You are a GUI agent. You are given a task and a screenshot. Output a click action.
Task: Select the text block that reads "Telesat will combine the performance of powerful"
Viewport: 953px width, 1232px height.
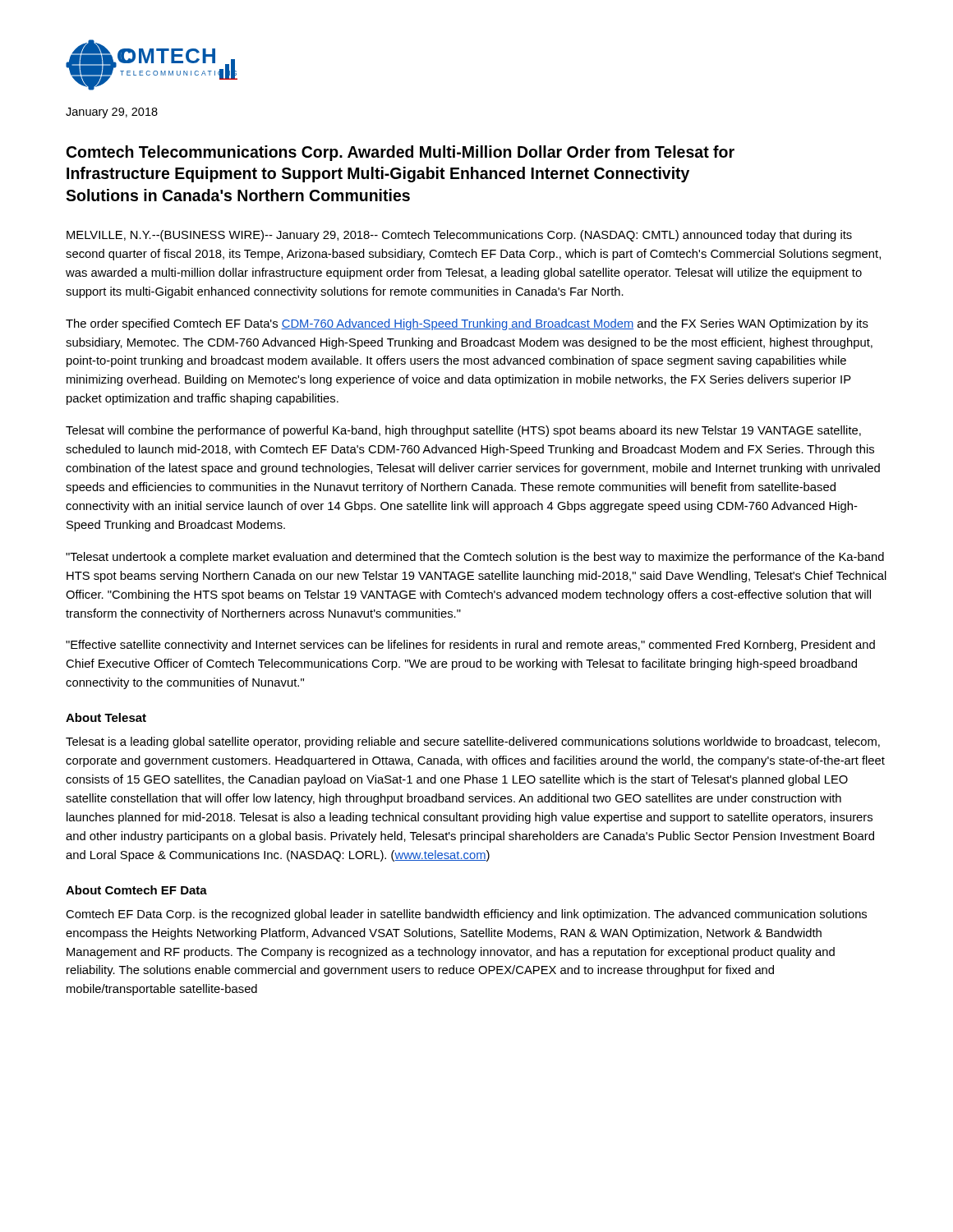[473, 478]
